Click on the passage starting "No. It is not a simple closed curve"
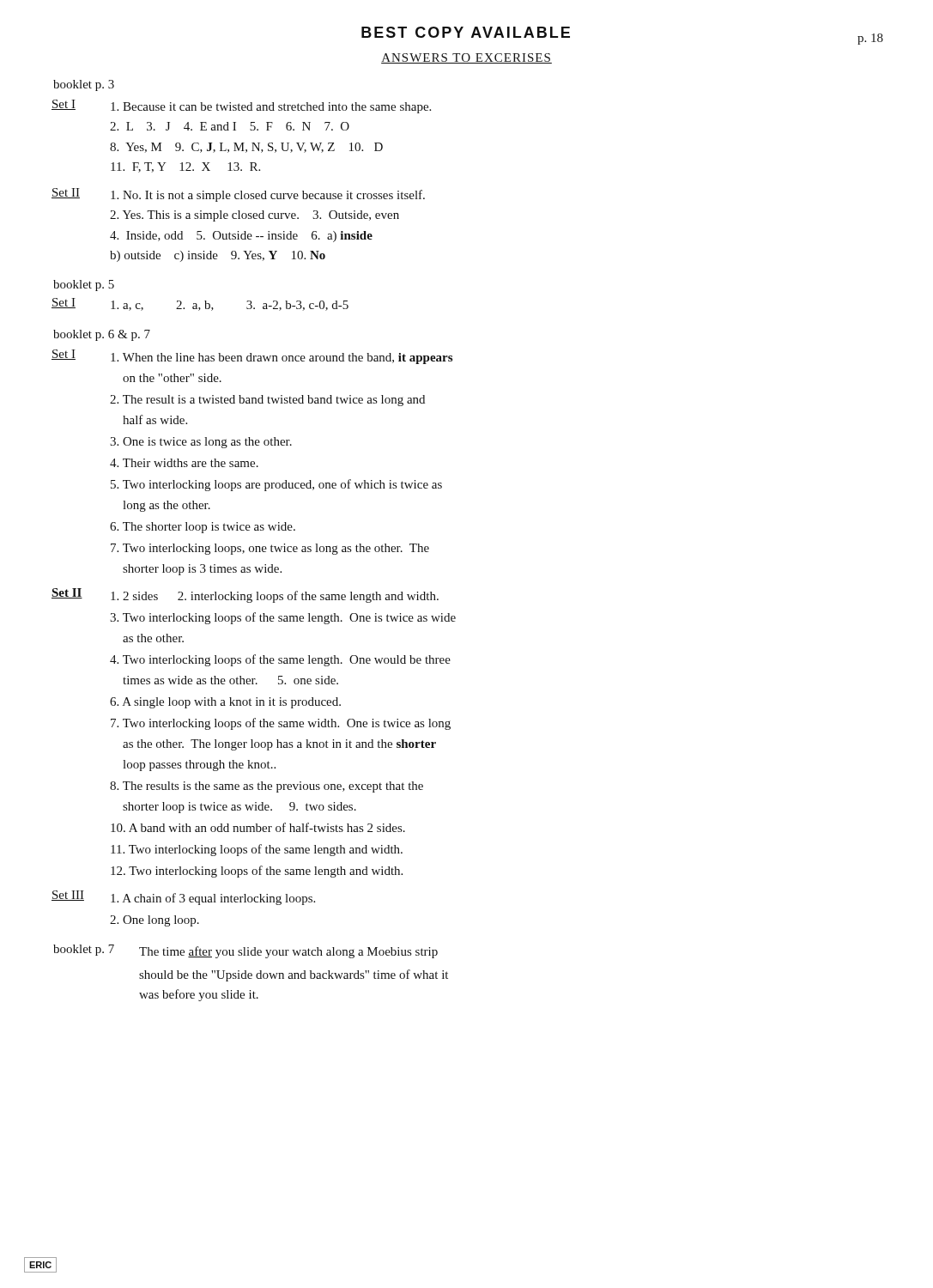The image size is (933, 1288). 268,225
